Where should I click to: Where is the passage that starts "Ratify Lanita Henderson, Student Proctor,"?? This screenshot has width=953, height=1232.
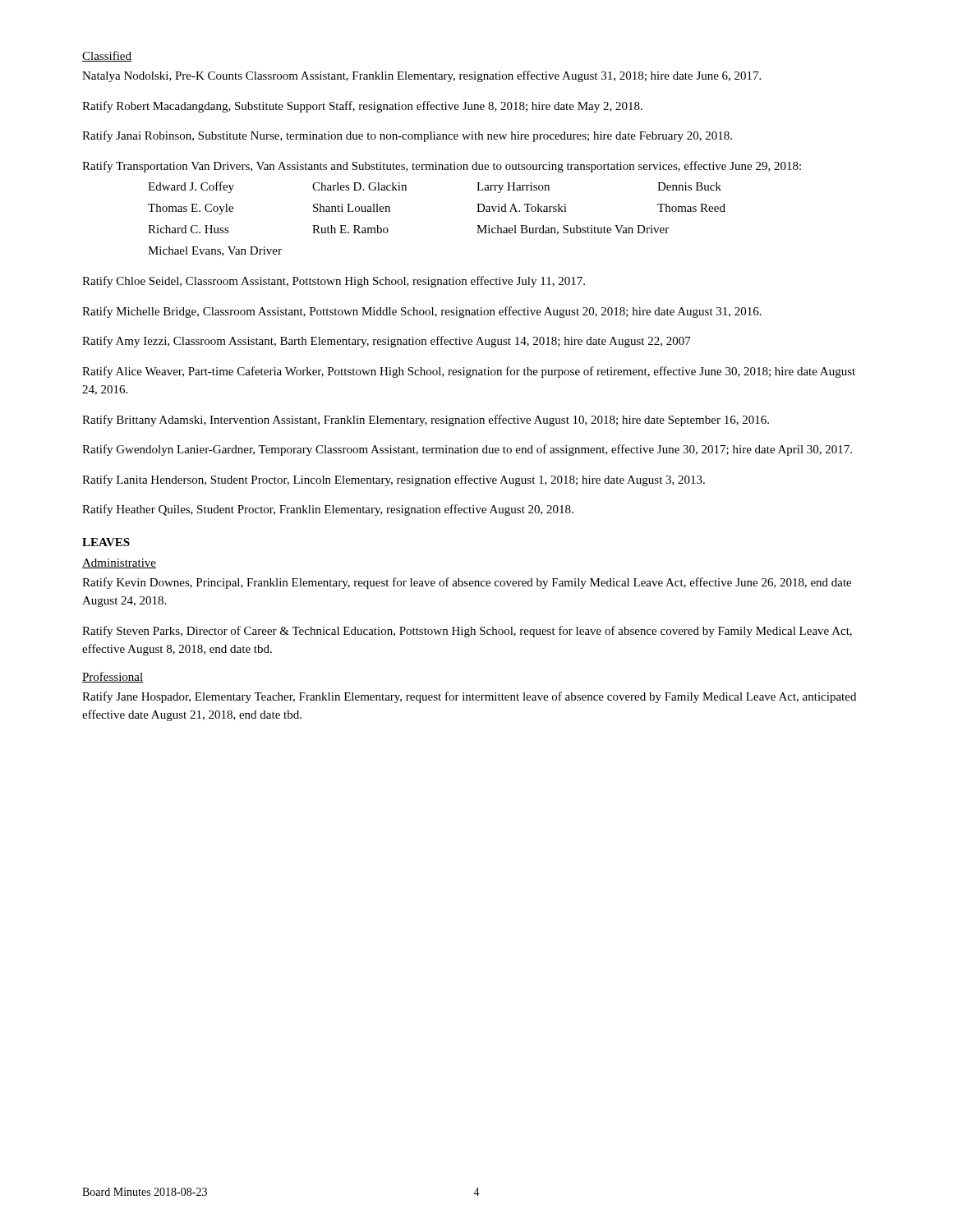[476, 479]
